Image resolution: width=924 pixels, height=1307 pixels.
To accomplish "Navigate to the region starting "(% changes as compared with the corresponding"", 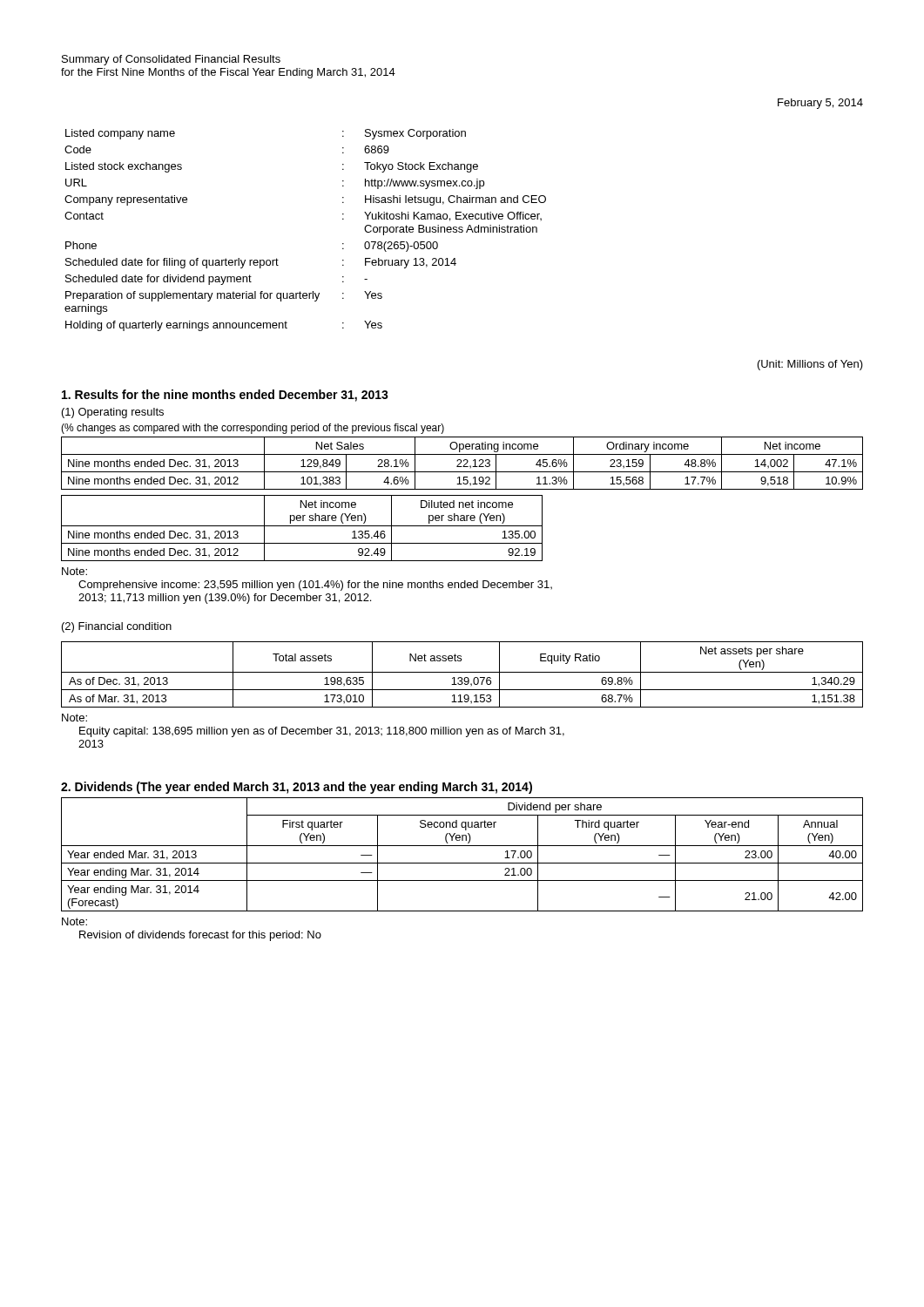I will tap(253, 428).
